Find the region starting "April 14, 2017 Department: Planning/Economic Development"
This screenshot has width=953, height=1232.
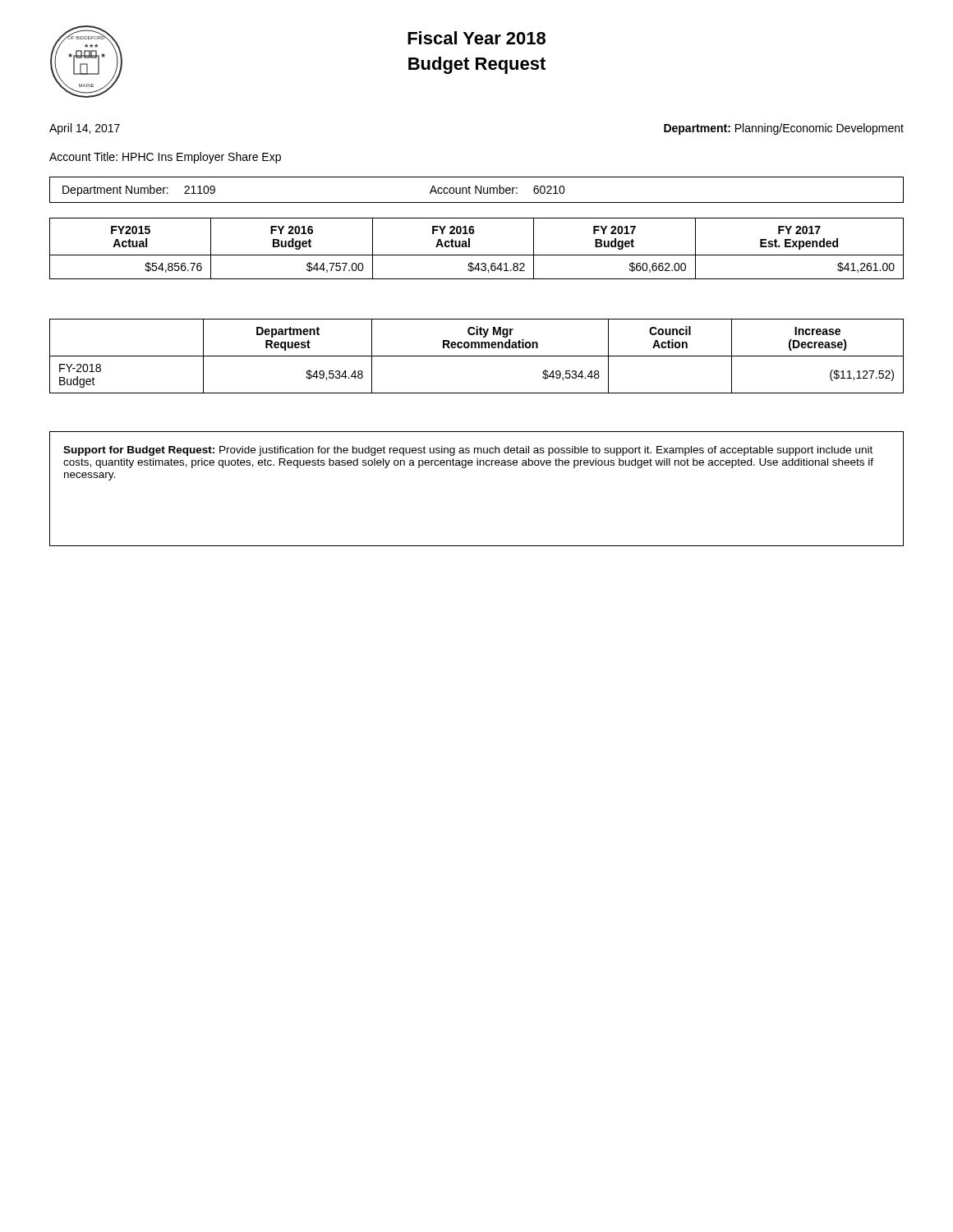coord(84,129)
